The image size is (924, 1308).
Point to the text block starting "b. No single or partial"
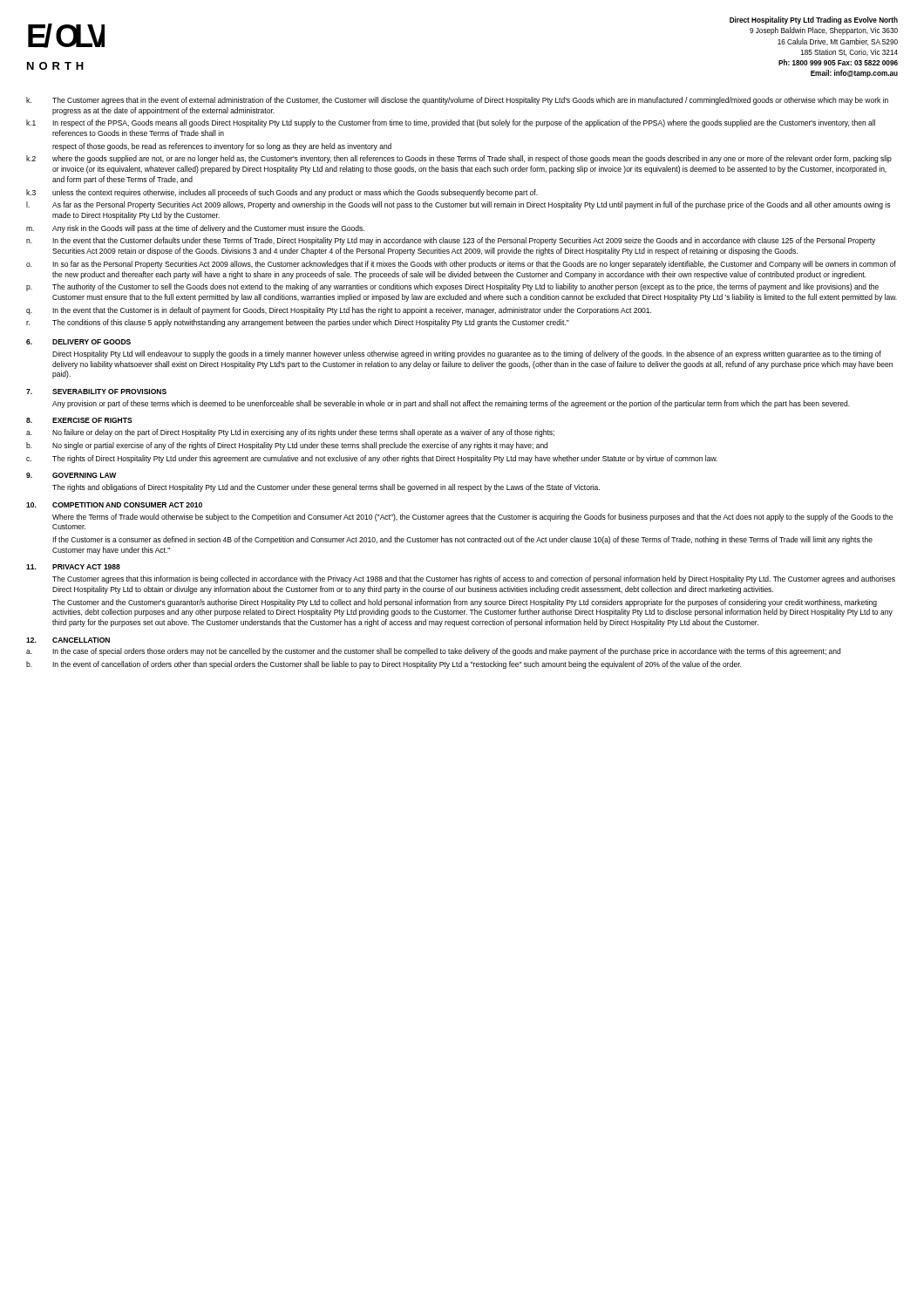462,446
